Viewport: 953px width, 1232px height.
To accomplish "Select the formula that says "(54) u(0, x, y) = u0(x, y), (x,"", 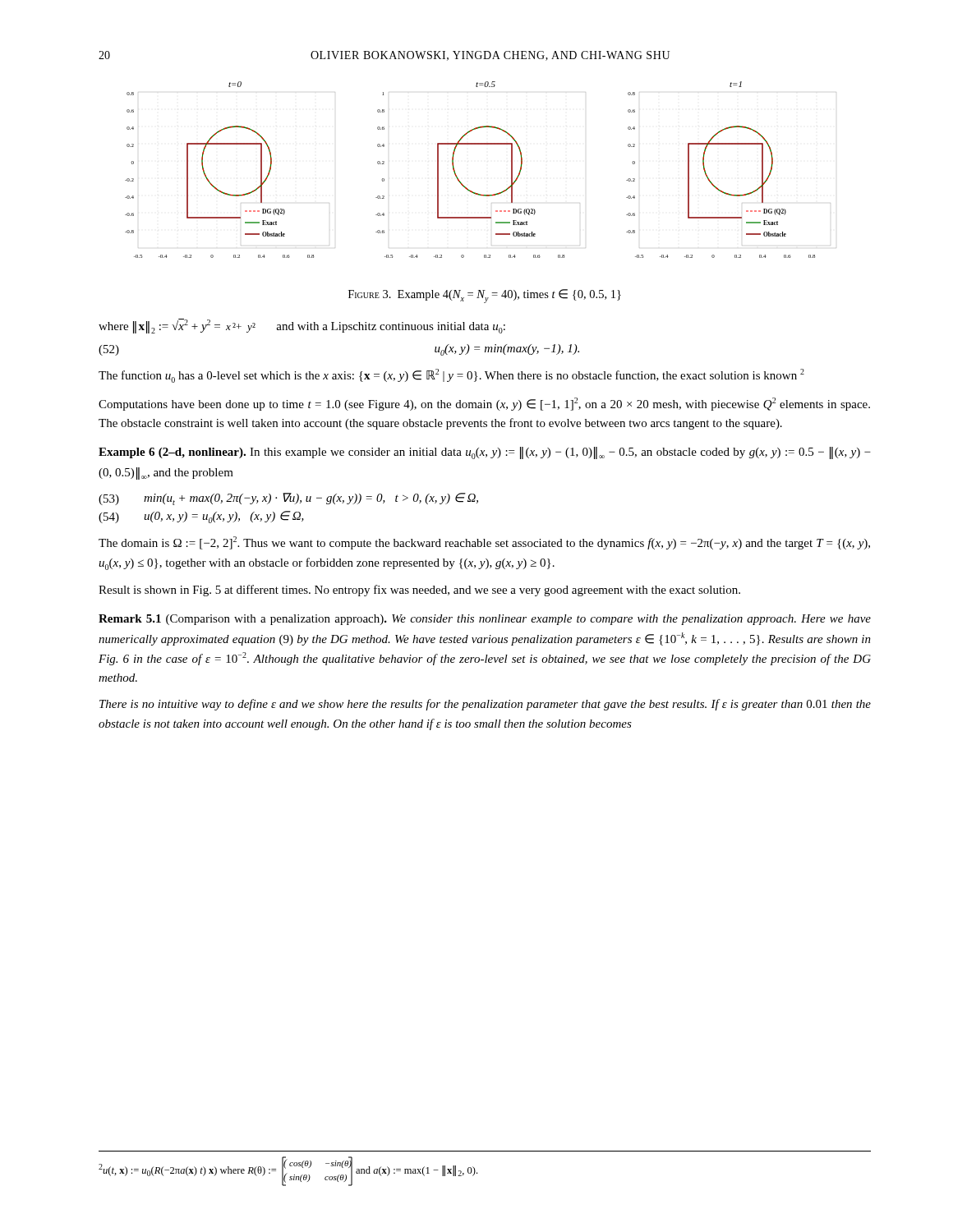I will 201,517.
